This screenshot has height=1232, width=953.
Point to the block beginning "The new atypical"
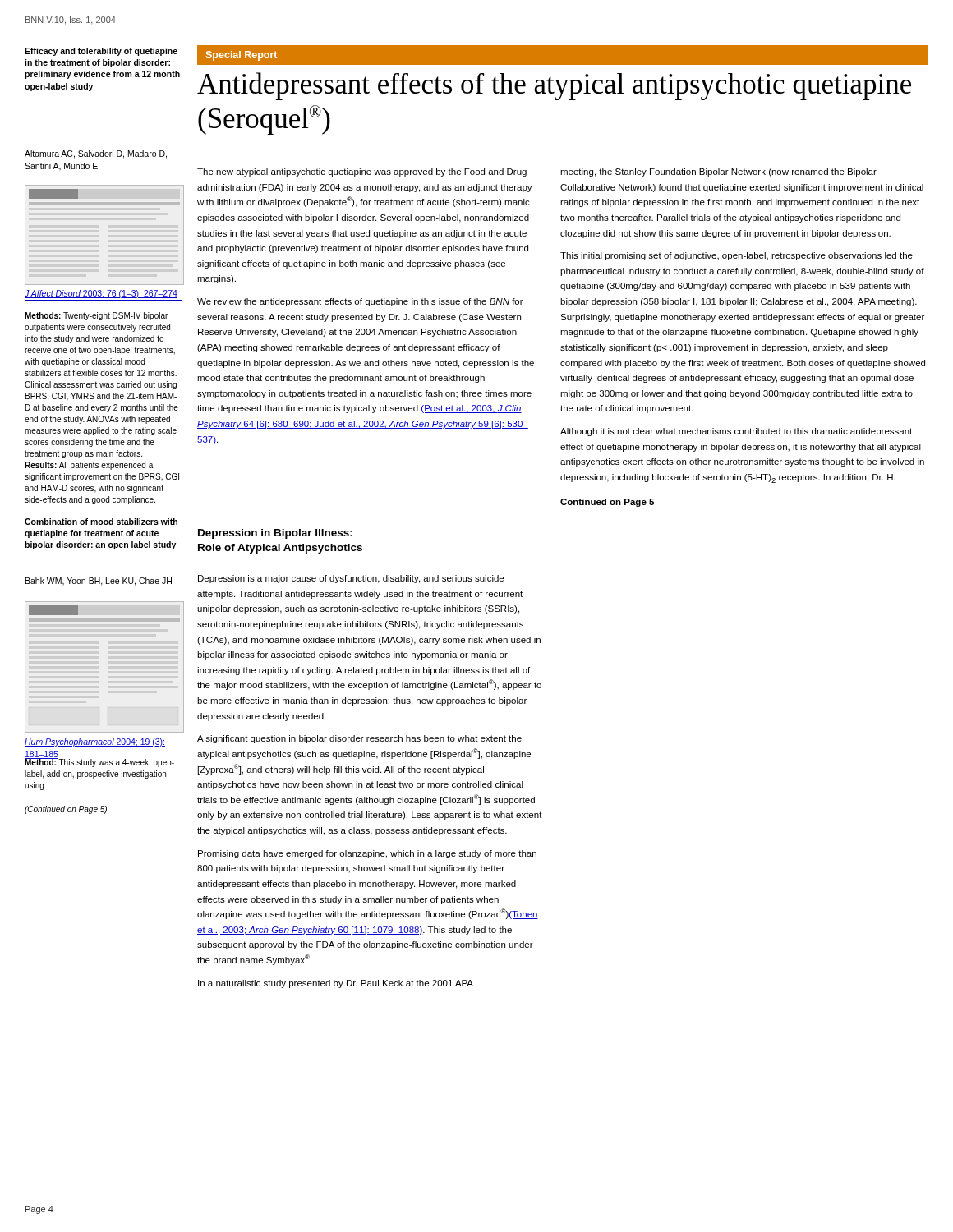pos(370,306)
